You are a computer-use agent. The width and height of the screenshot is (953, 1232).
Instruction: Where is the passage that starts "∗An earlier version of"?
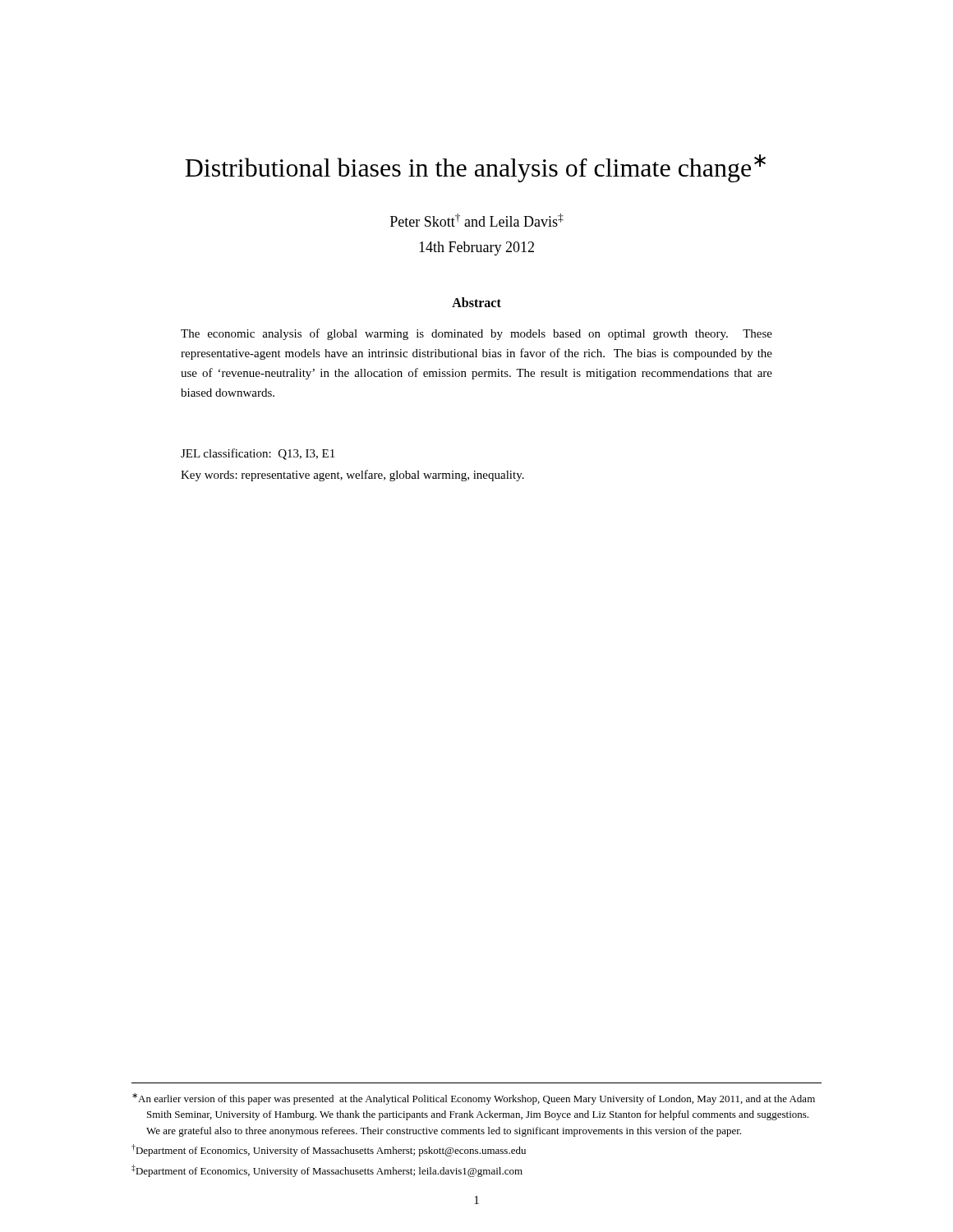473,1113
